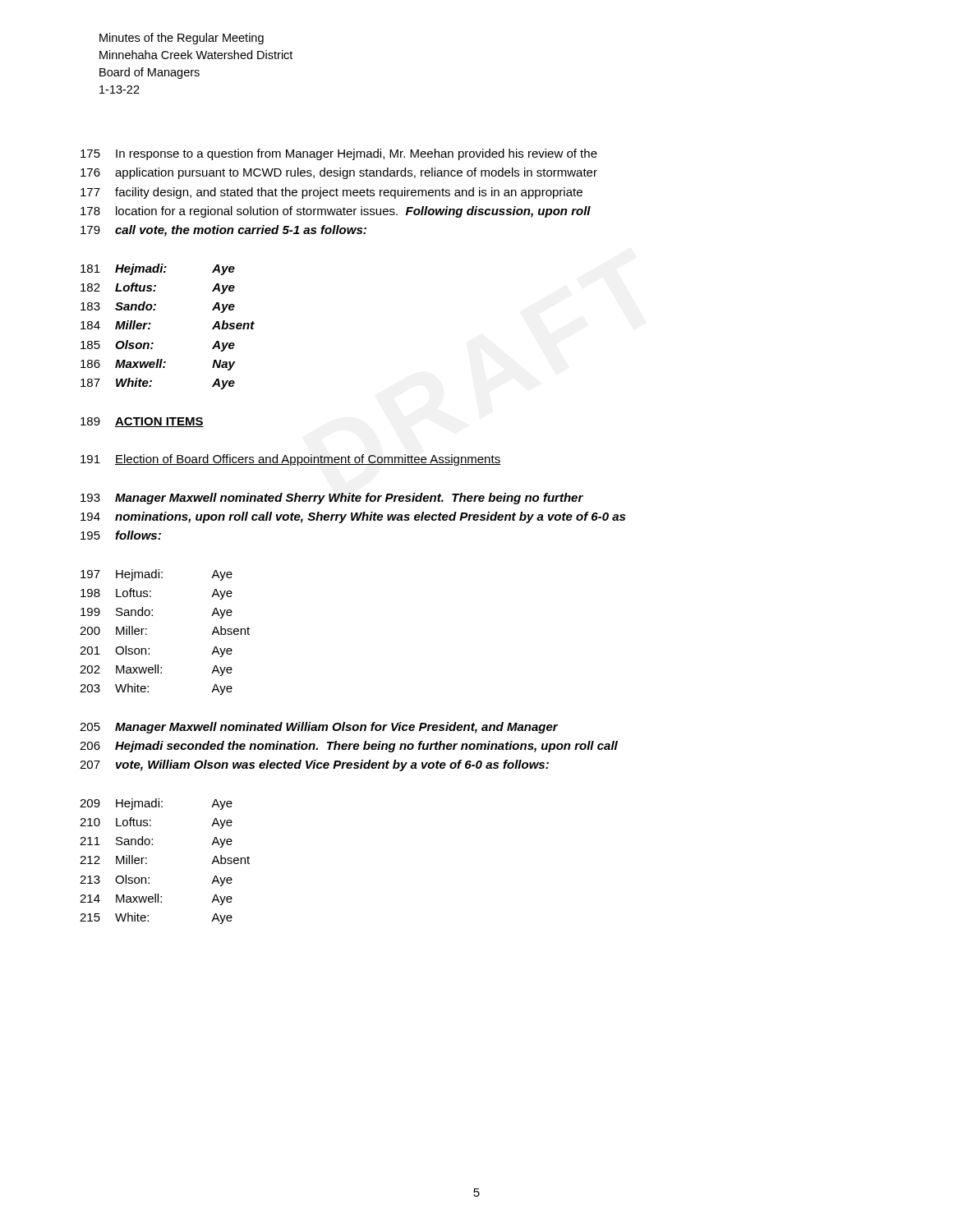
Task: Locate the block of text that opens with "193 Manager Maxwell nominated Sherry"
Action: 476,516
